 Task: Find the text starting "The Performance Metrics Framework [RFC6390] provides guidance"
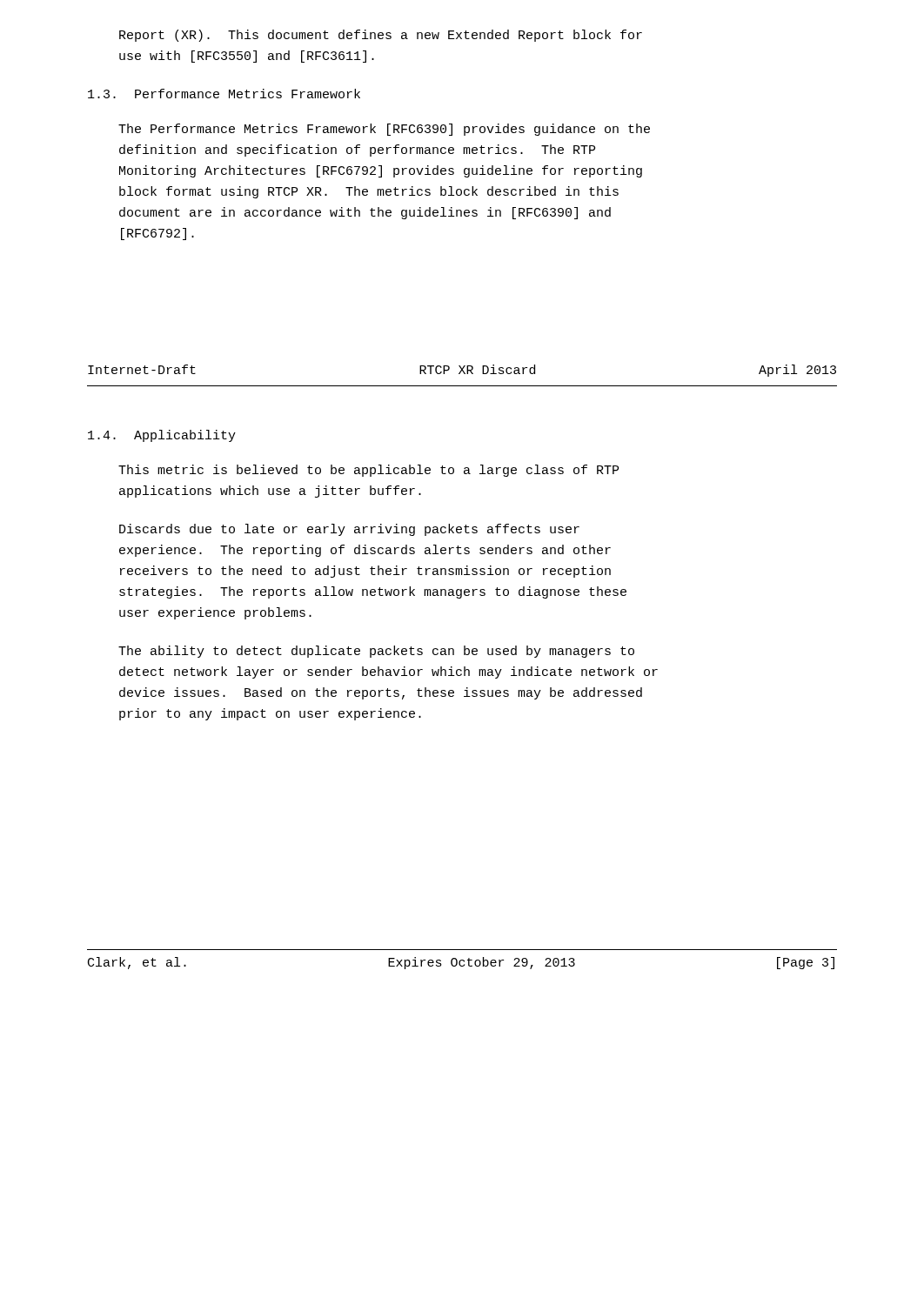click(369, 182)
